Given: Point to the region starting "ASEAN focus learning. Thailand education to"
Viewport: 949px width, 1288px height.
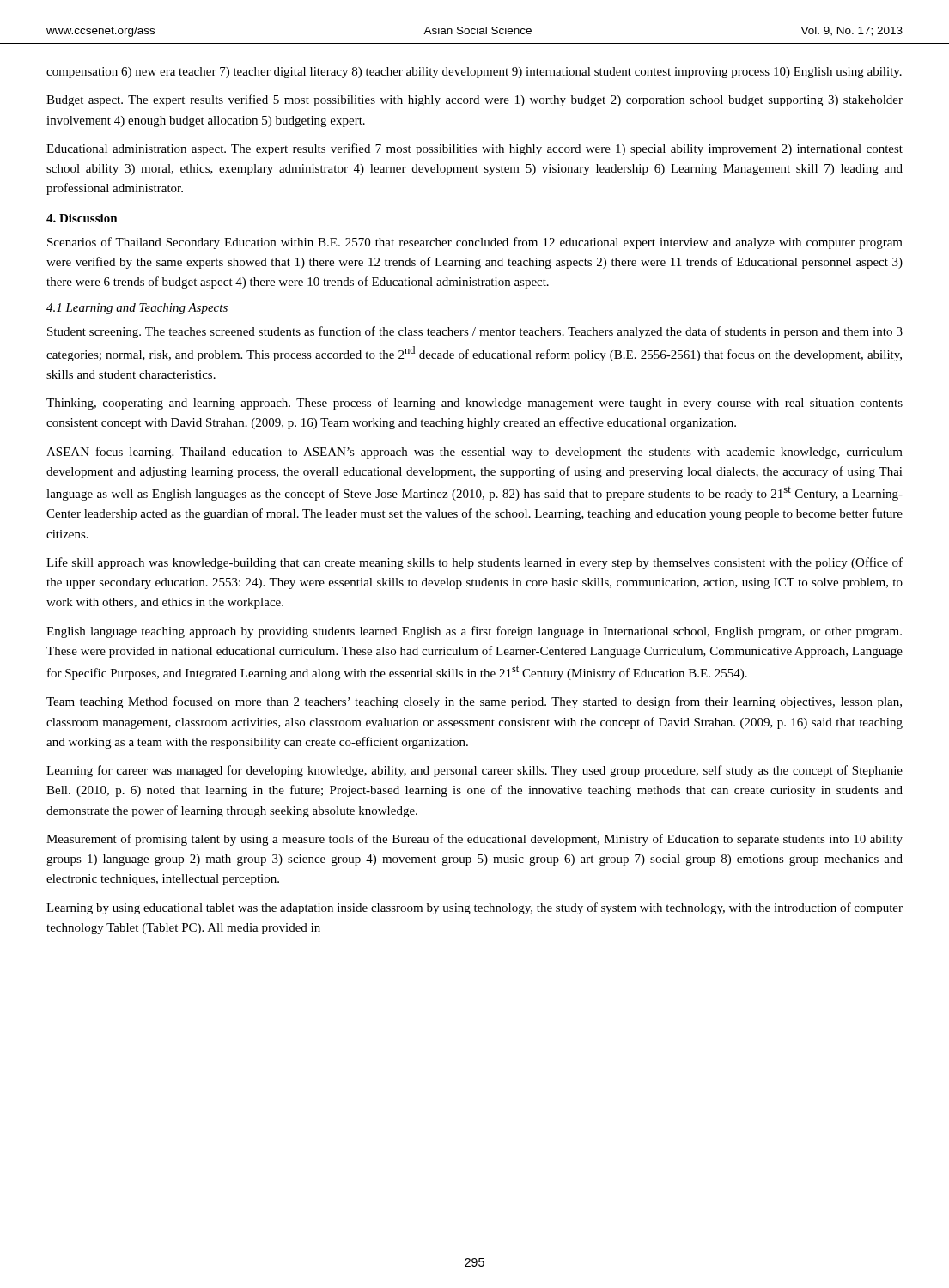Looking at the screenshot, I should [x=474, y=492].
